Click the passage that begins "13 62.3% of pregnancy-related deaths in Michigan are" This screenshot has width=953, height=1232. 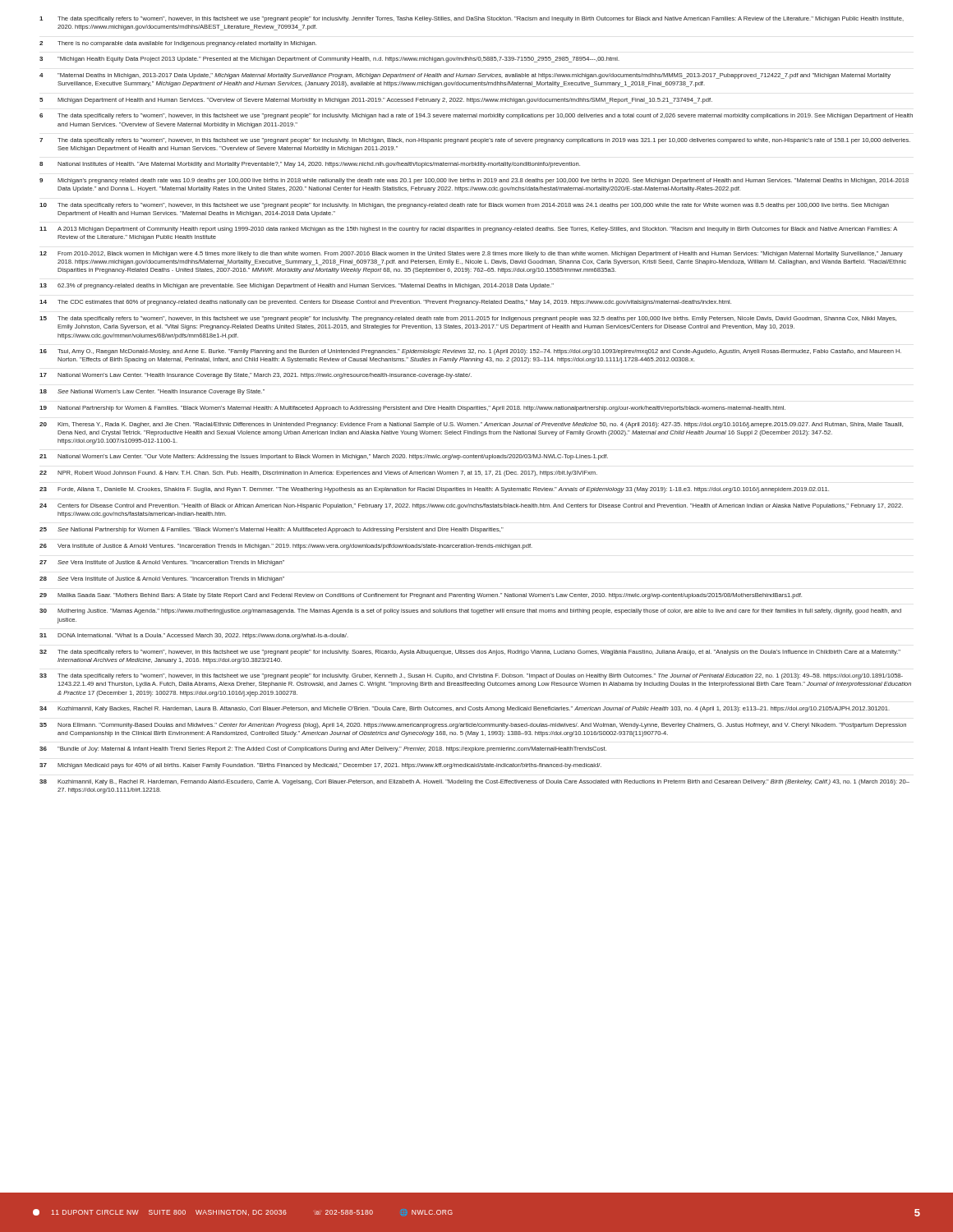[x=297, y=287]
